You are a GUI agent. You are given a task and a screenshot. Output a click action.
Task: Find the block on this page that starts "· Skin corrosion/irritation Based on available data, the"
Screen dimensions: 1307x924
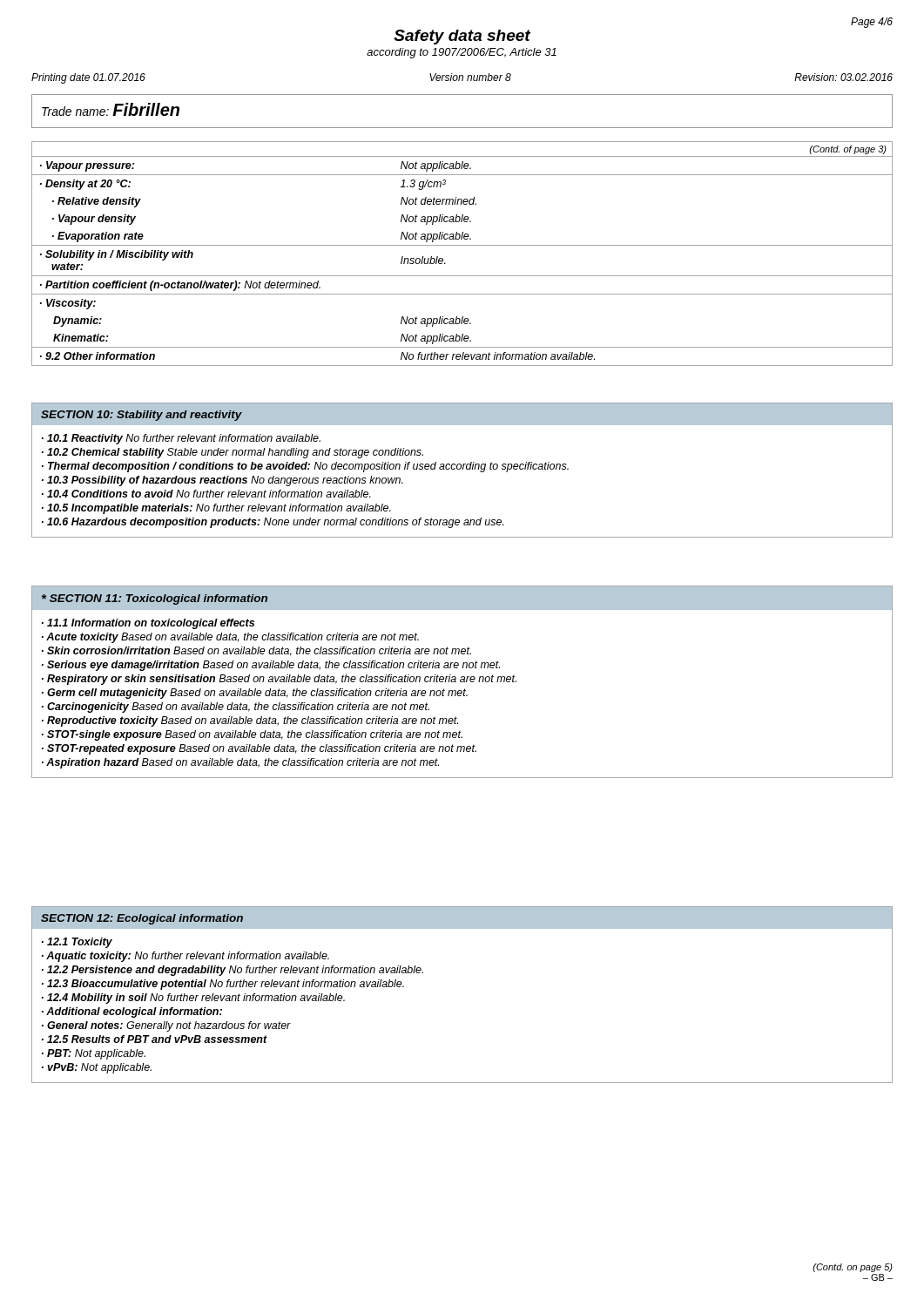point(257,651)
